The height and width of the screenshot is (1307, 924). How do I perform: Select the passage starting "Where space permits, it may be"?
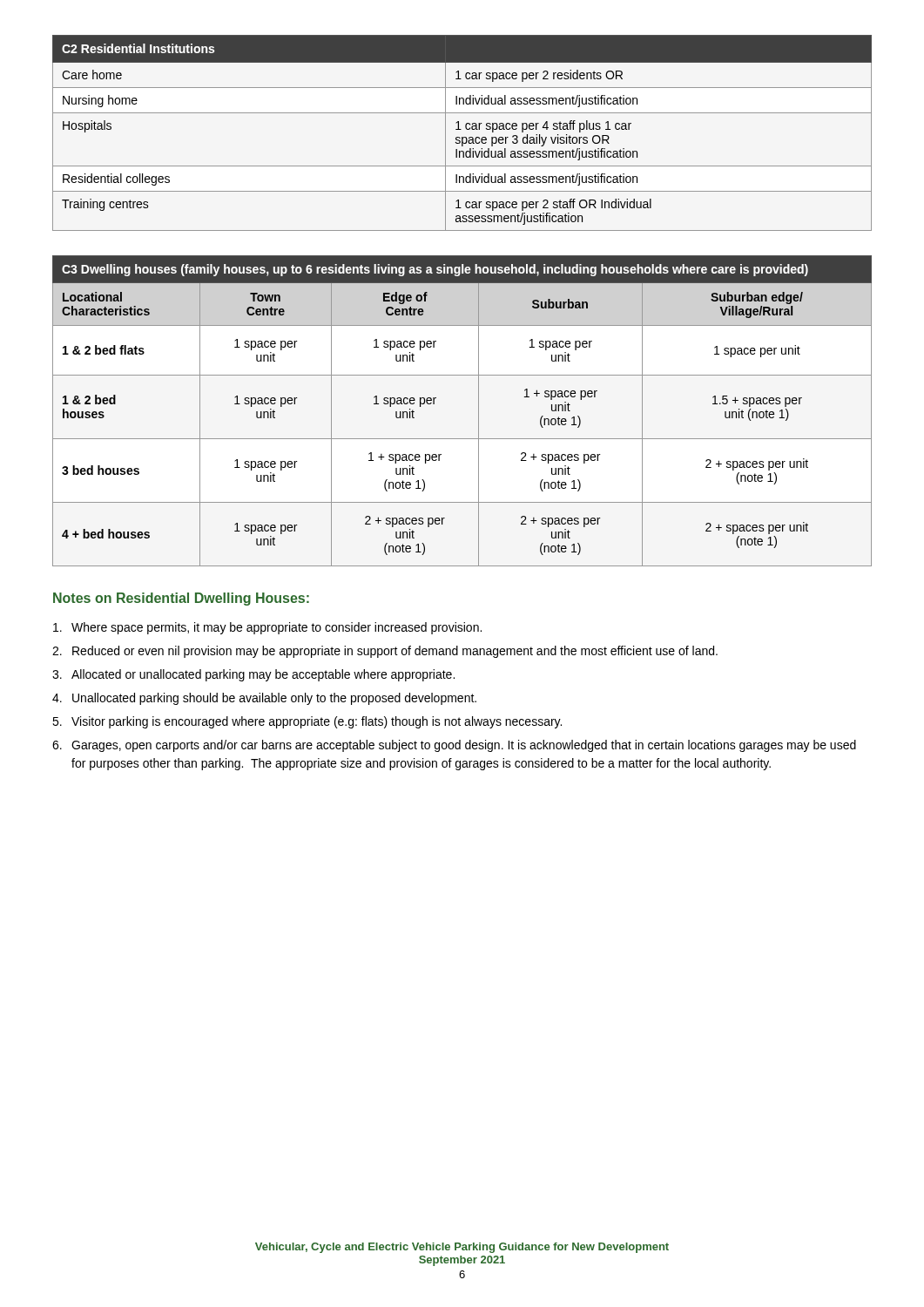pos(462,628)
